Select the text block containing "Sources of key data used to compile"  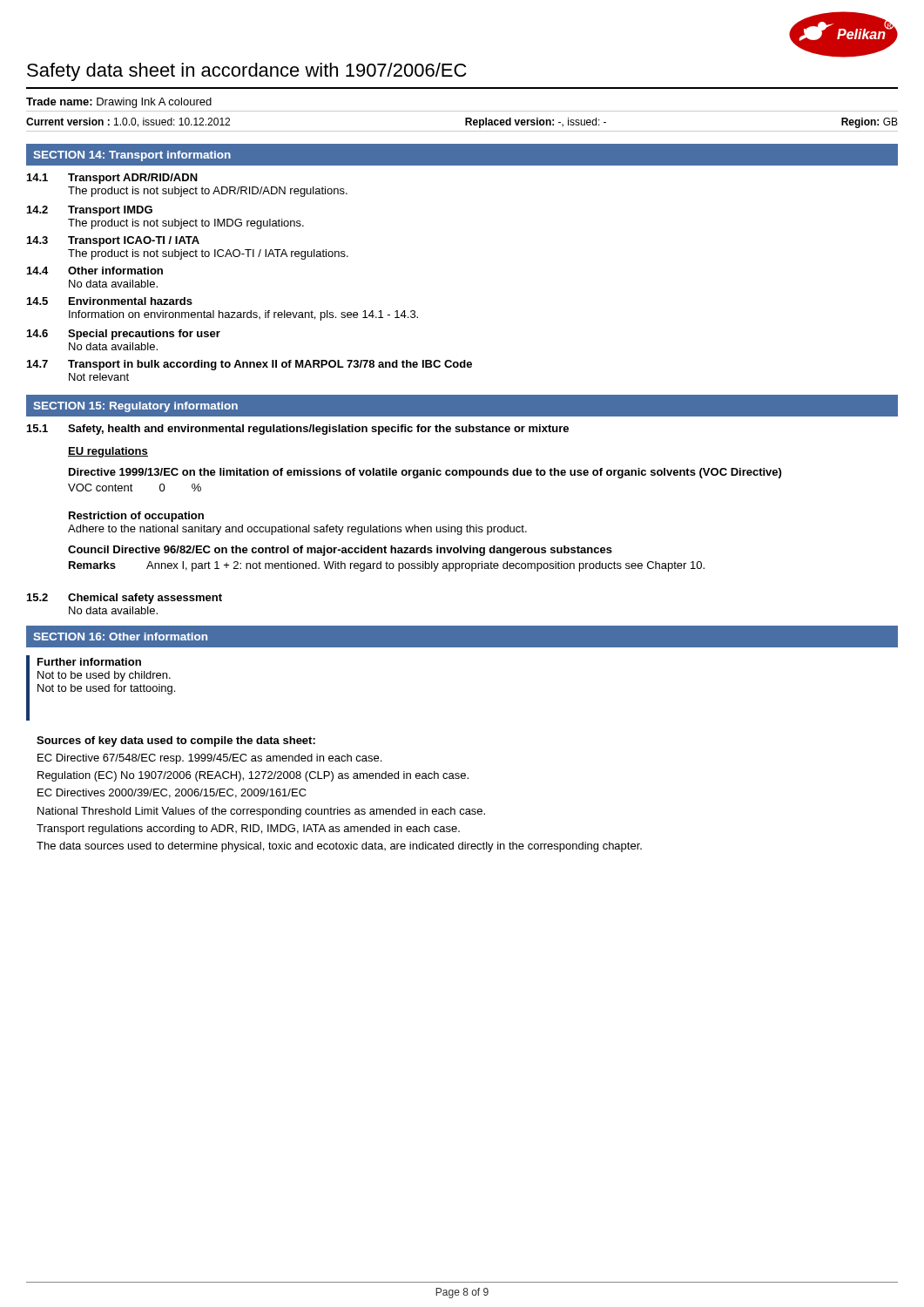tap(176, 742)
